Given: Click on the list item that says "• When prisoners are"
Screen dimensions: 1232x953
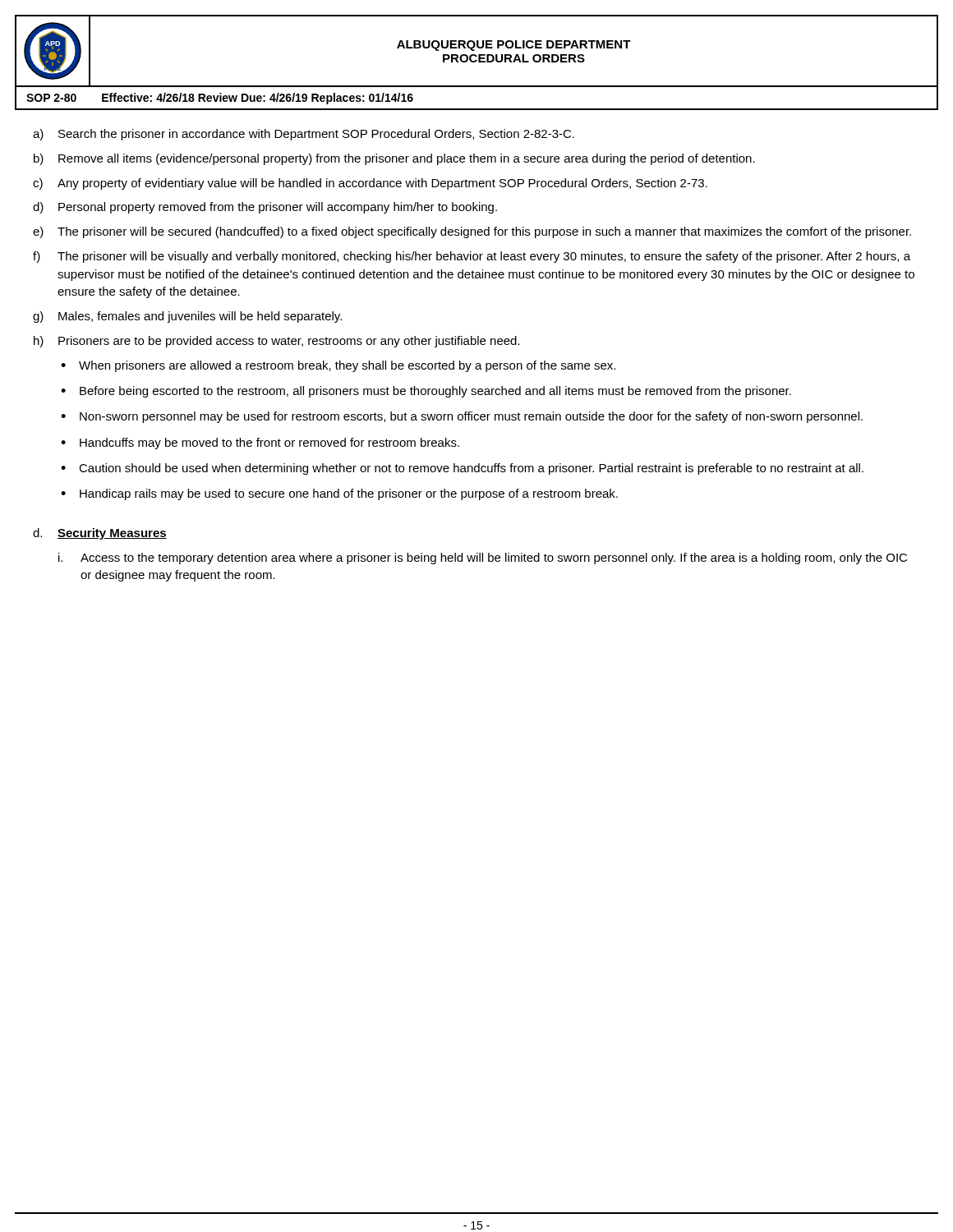Looking at the screenshot, I should [x=489, y=366].
